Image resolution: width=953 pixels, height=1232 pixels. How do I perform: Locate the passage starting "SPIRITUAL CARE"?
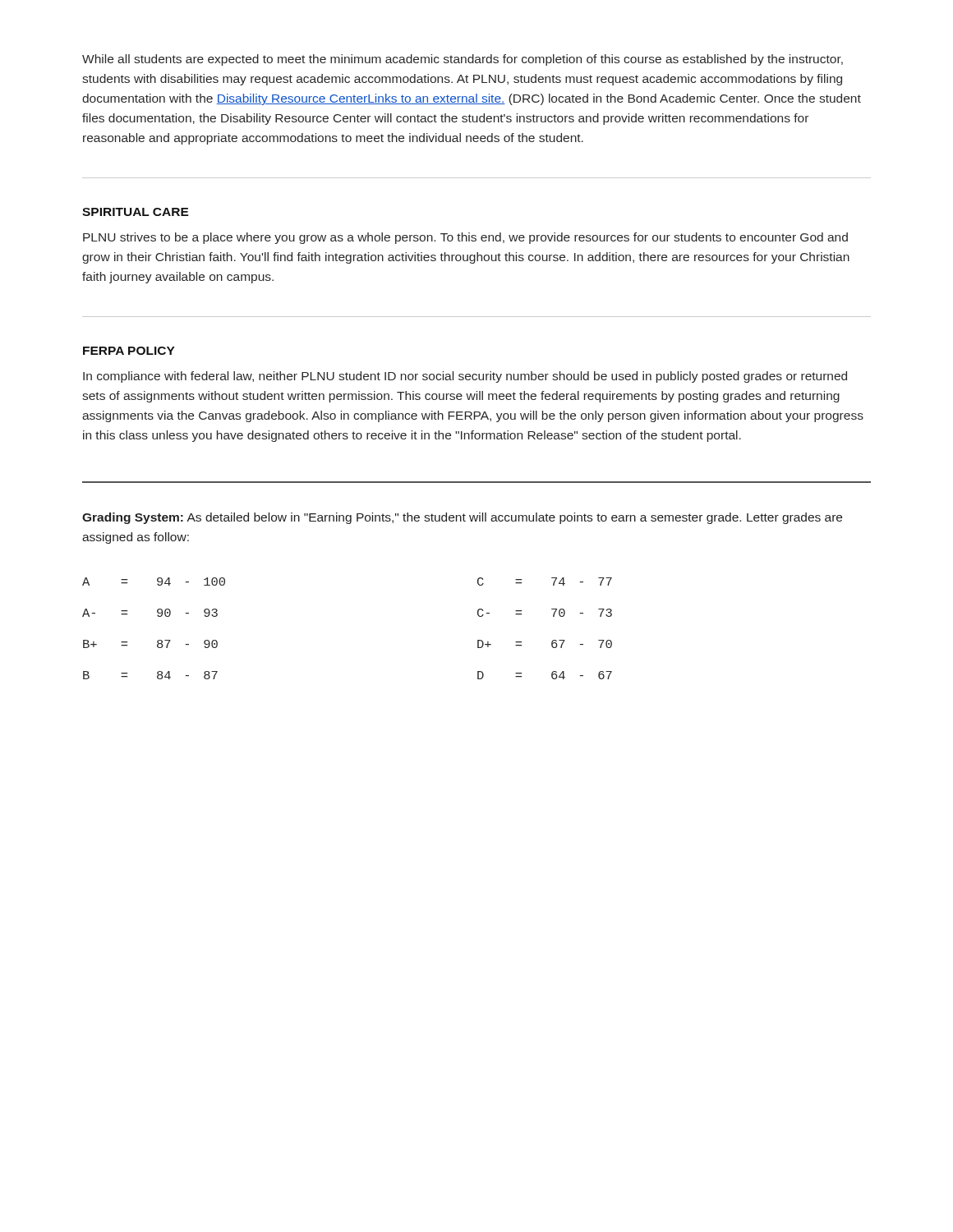coord(135,212)
